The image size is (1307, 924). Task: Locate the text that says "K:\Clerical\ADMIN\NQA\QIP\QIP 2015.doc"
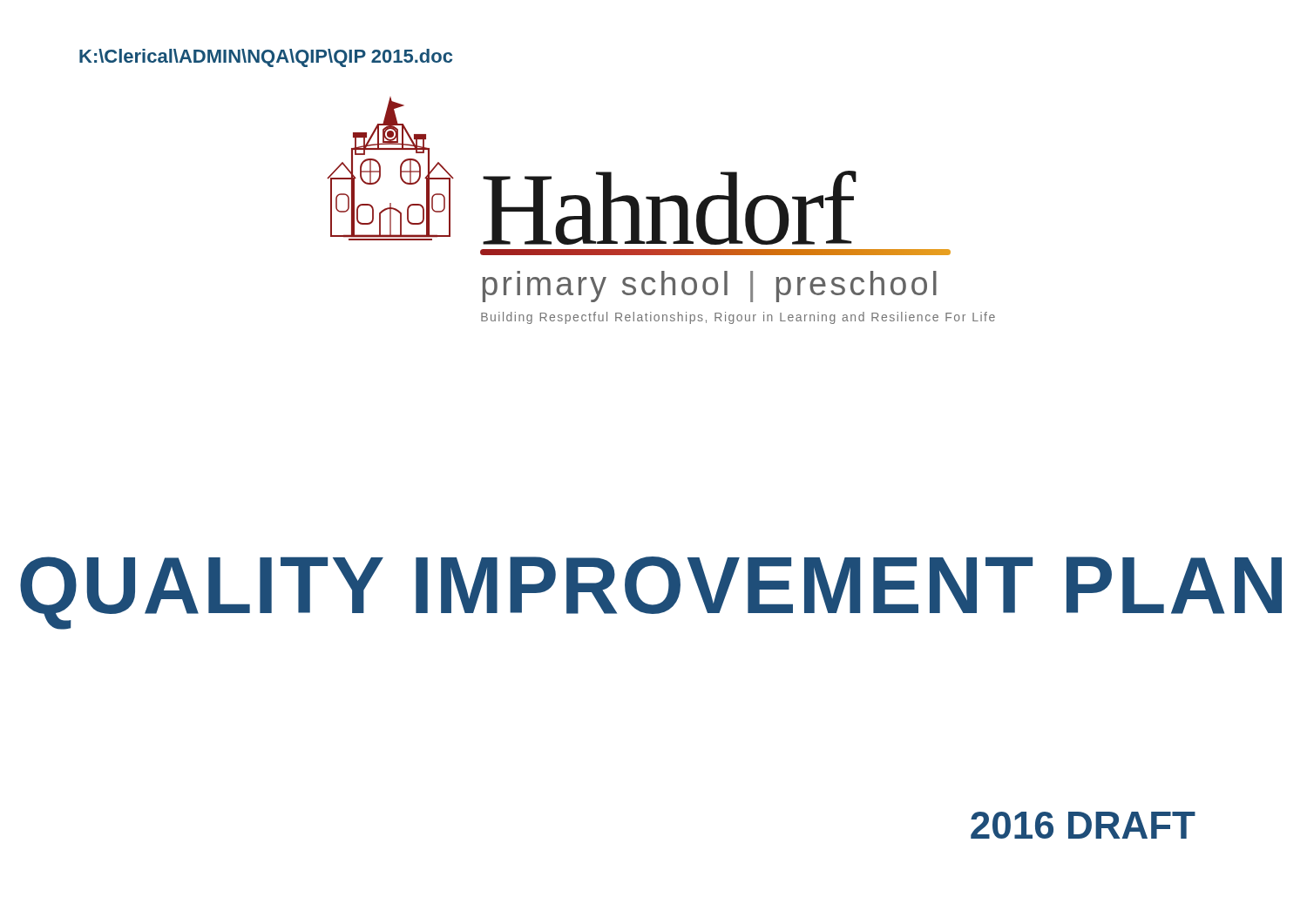266,56
